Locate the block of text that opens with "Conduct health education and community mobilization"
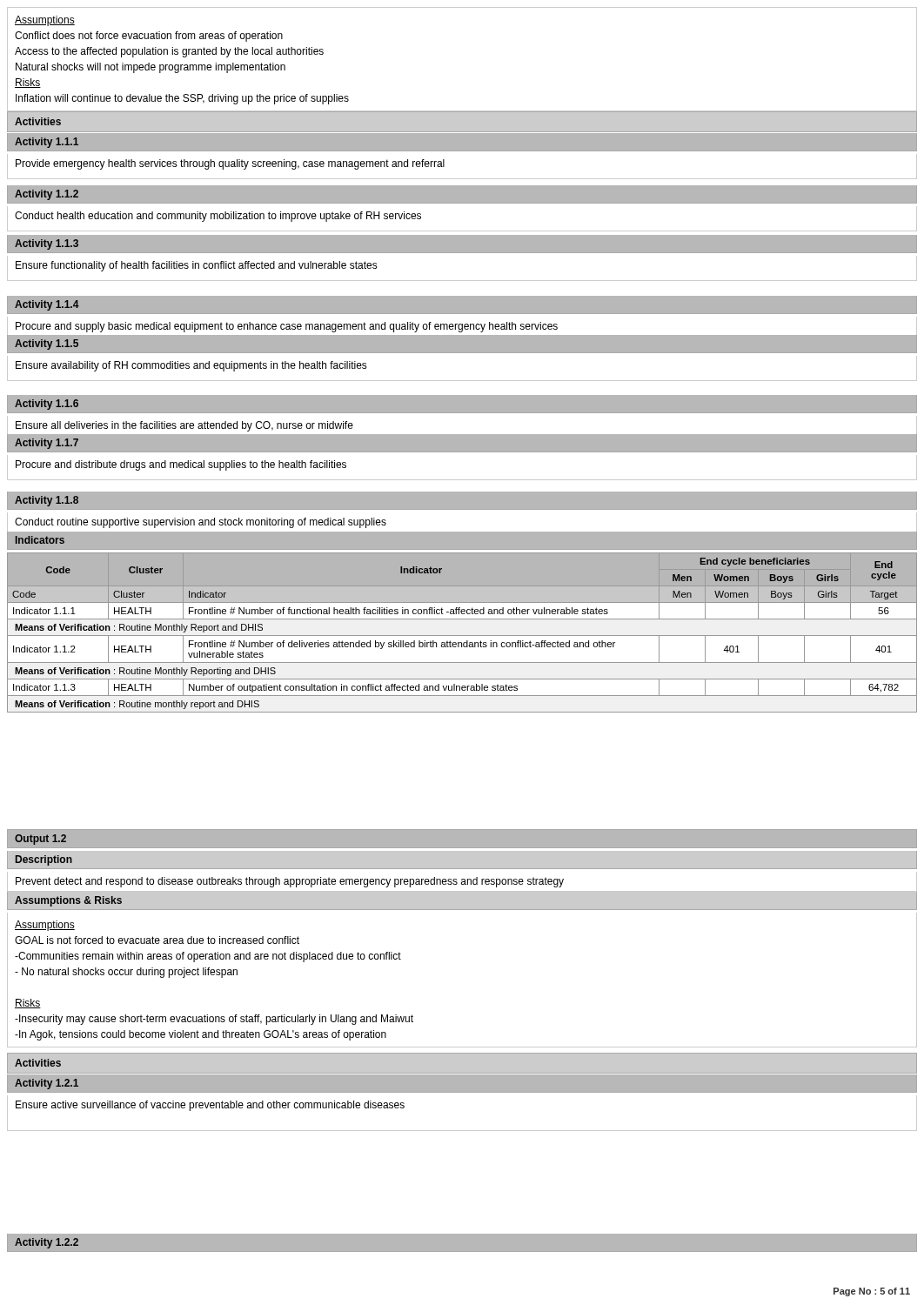 (218, 216)
